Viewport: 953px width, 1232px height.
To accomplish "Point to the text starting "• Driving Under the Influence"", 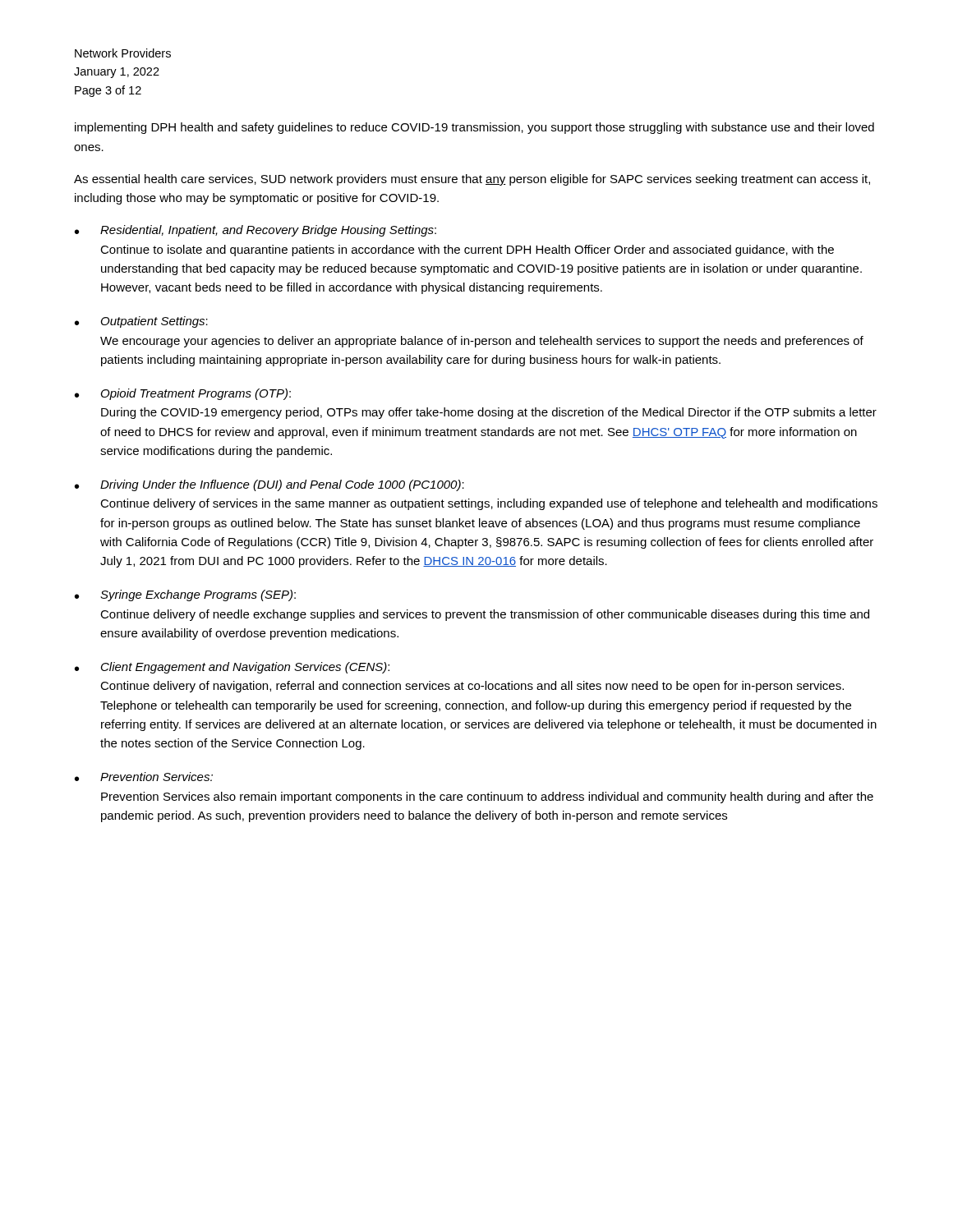I will (x=476, y=523).
